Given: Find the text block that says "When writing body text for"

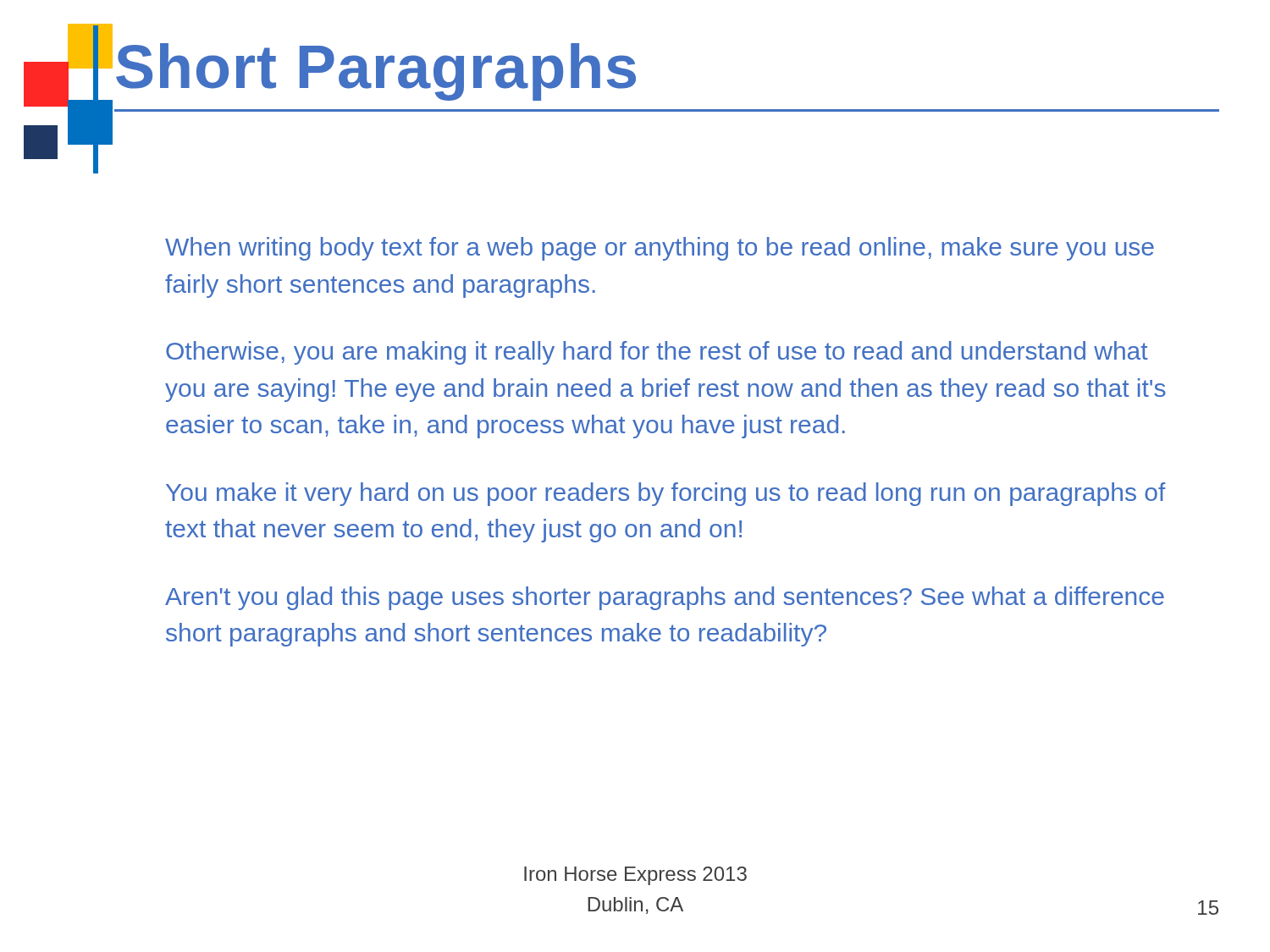Looking at the screenshot, I should [679, 265].
